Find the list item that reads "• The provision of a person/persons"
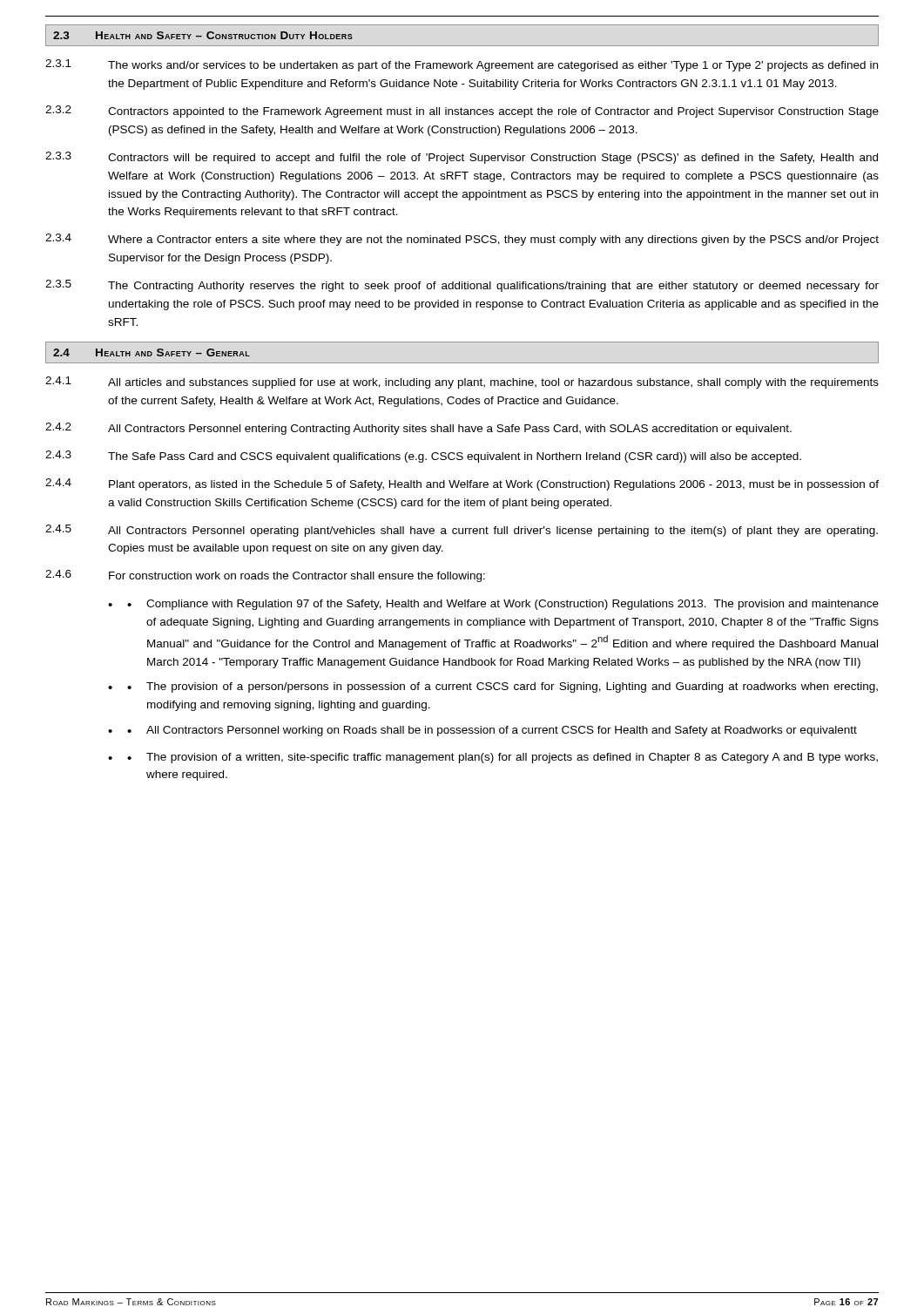 [x=503, y=697]
